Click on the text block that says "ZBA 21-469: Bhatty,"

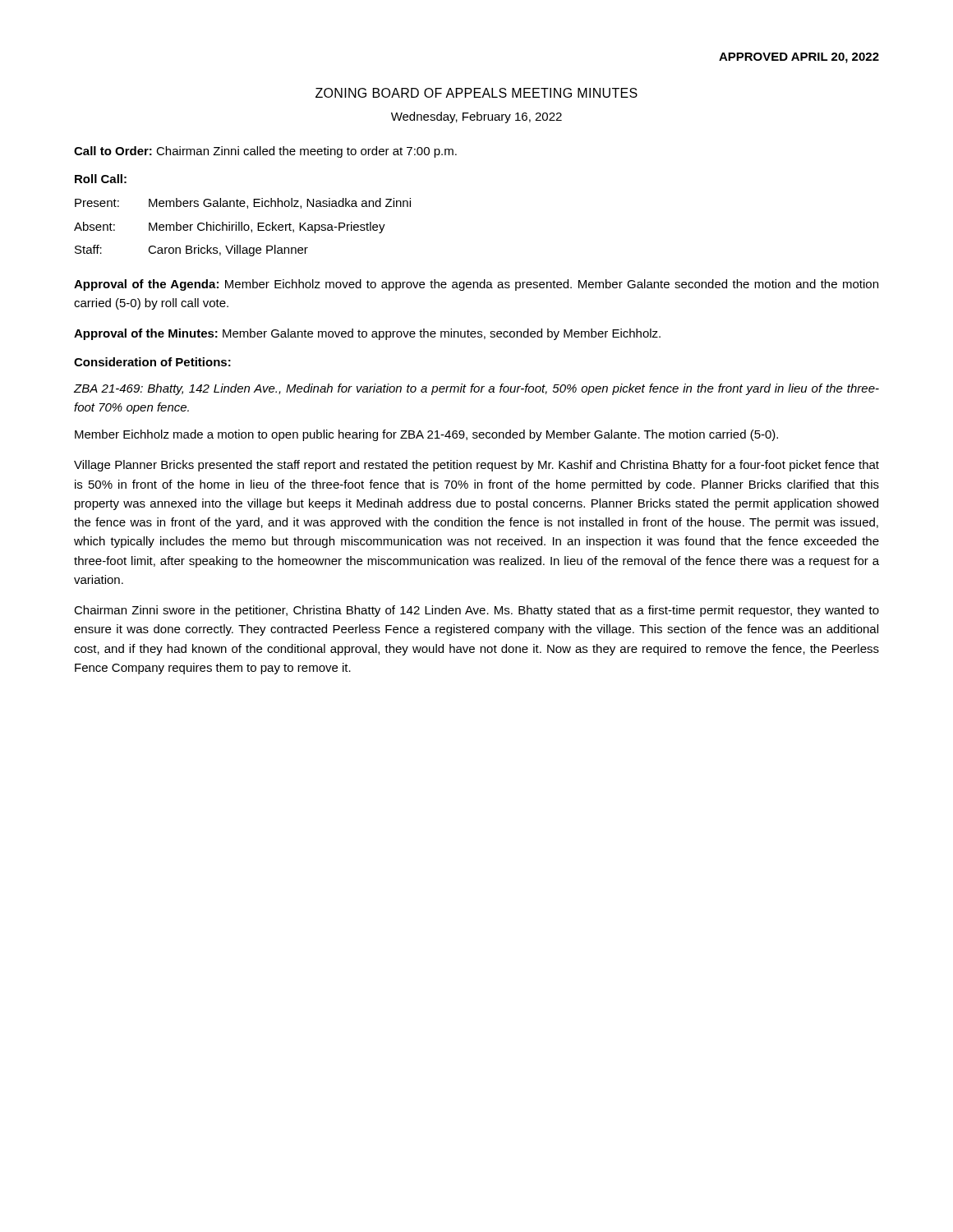pyautogui.click(x=476, y=397)
